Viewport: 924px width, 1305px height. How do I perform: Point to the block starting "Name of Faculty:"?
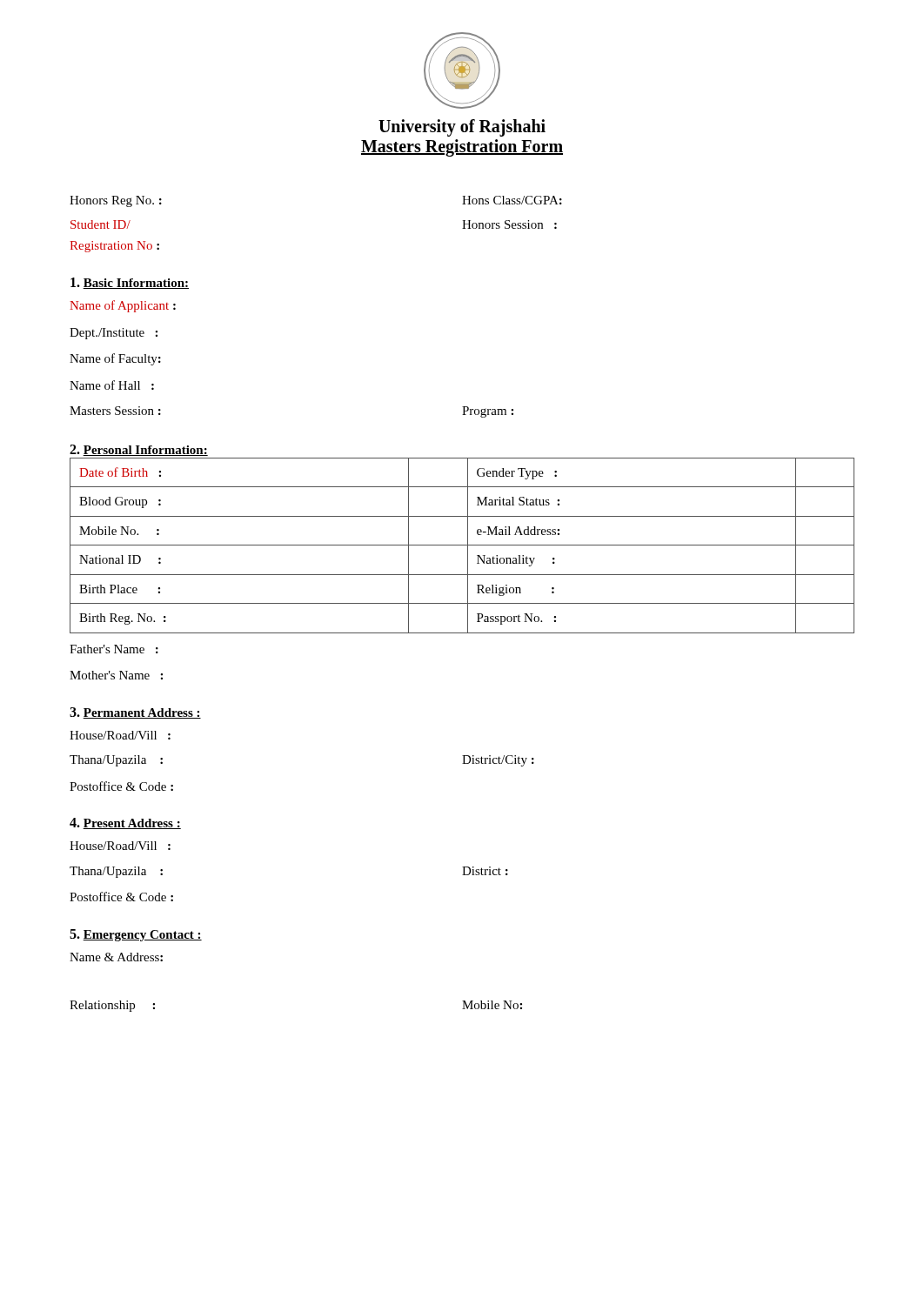click(x=116, y=358)
